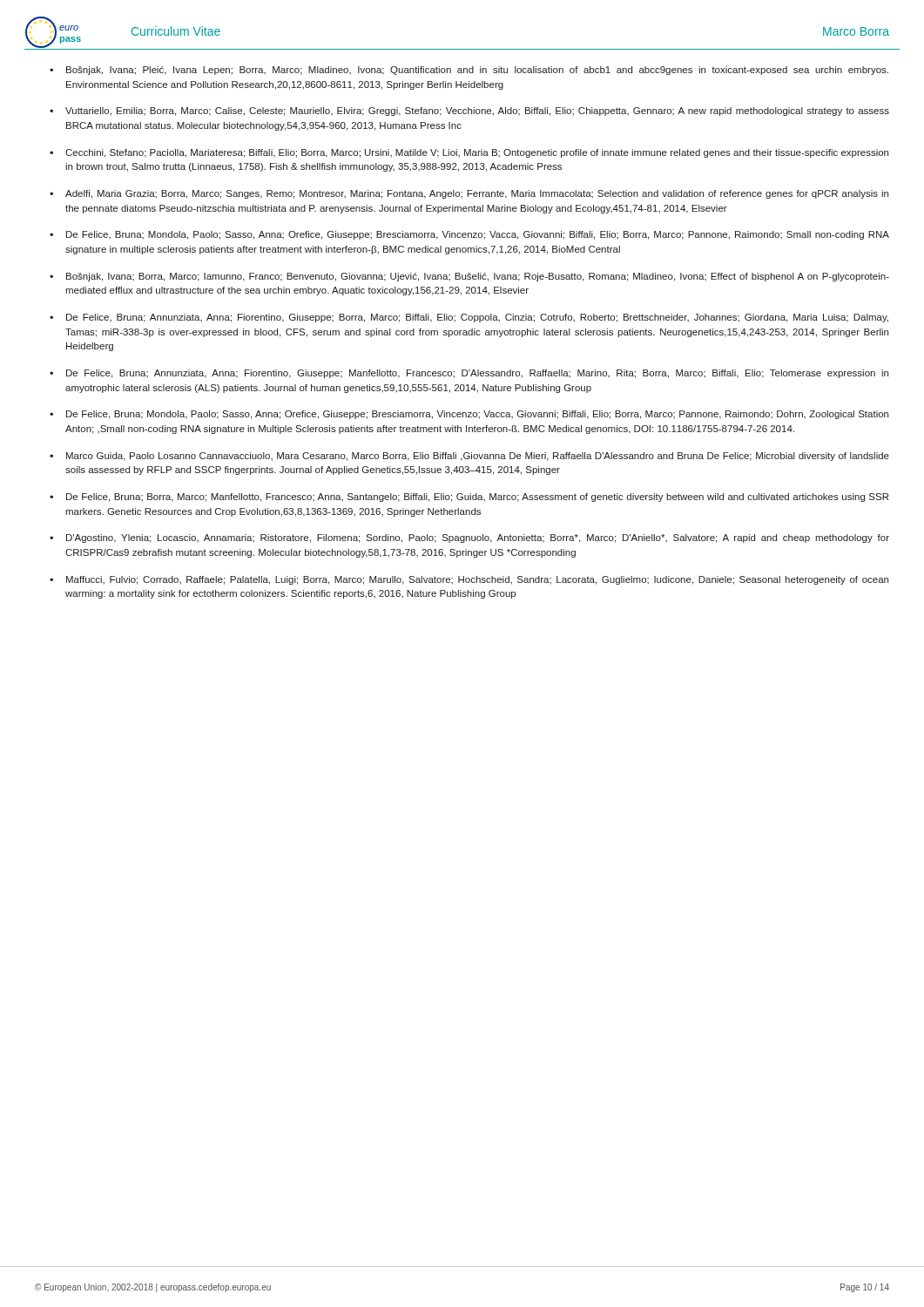Screen dimensions: 1307x924
Task: Find the block on this page that starts "Marco Guida, Paolo Losanno Cannavacciuolo, Mara Cesarano, Marco"
Action: tap(477, 463)
